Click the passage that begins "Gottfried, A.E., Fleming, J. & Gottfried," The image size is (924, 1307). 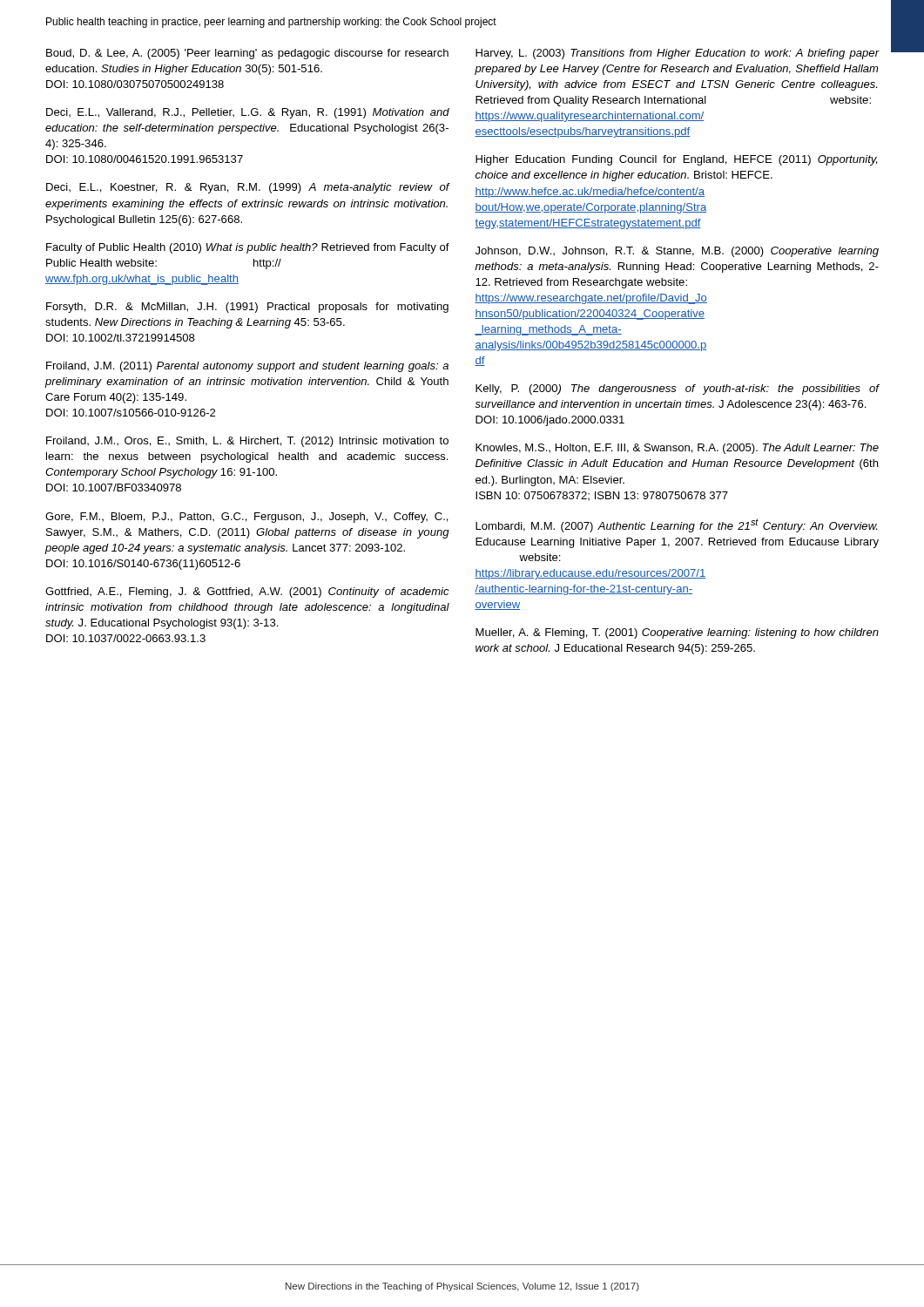(x=247, y=615)
